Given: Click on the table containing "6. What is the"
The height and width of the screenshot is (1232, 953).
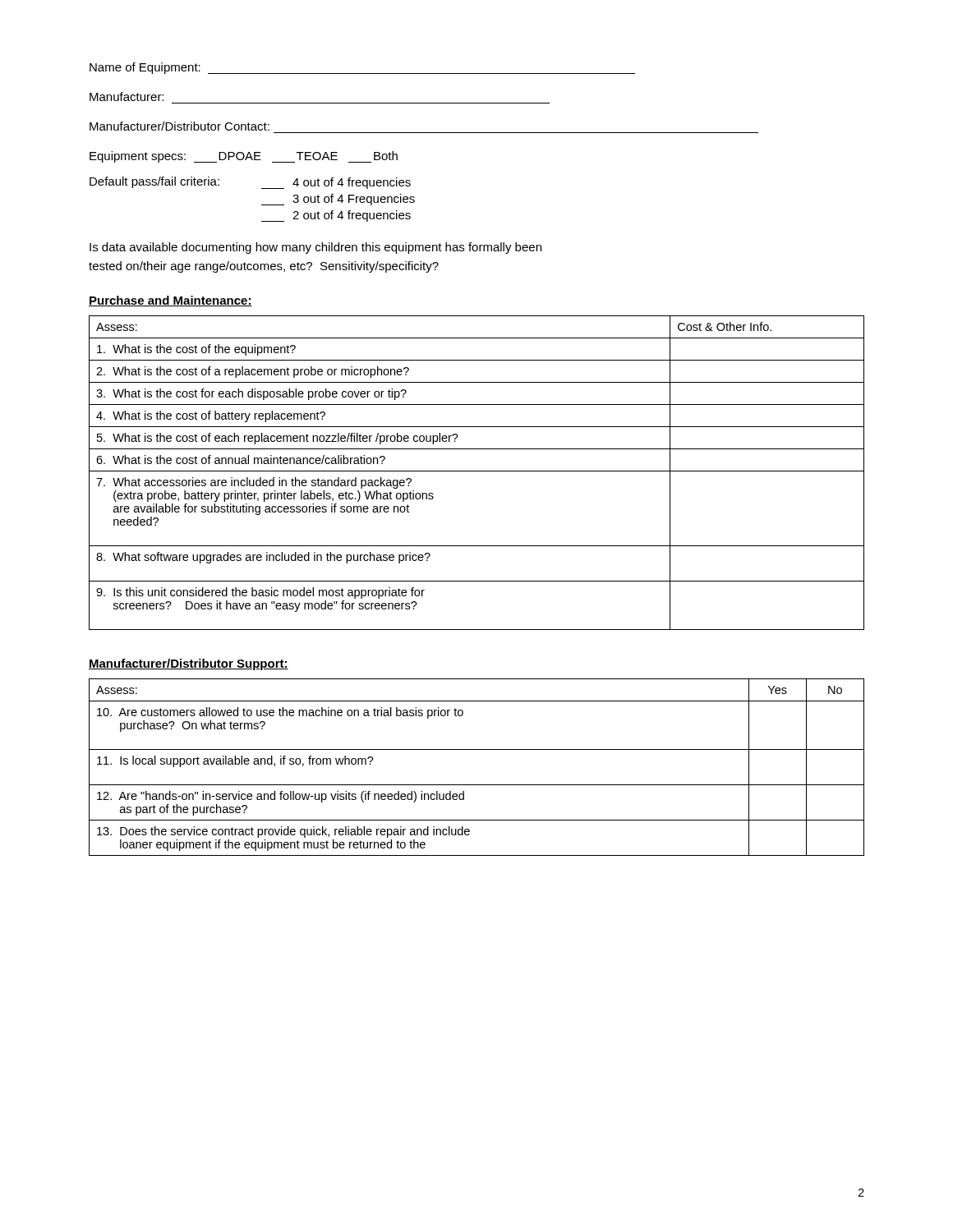Looking at the screenshot, I should click(x=476, y=473).
